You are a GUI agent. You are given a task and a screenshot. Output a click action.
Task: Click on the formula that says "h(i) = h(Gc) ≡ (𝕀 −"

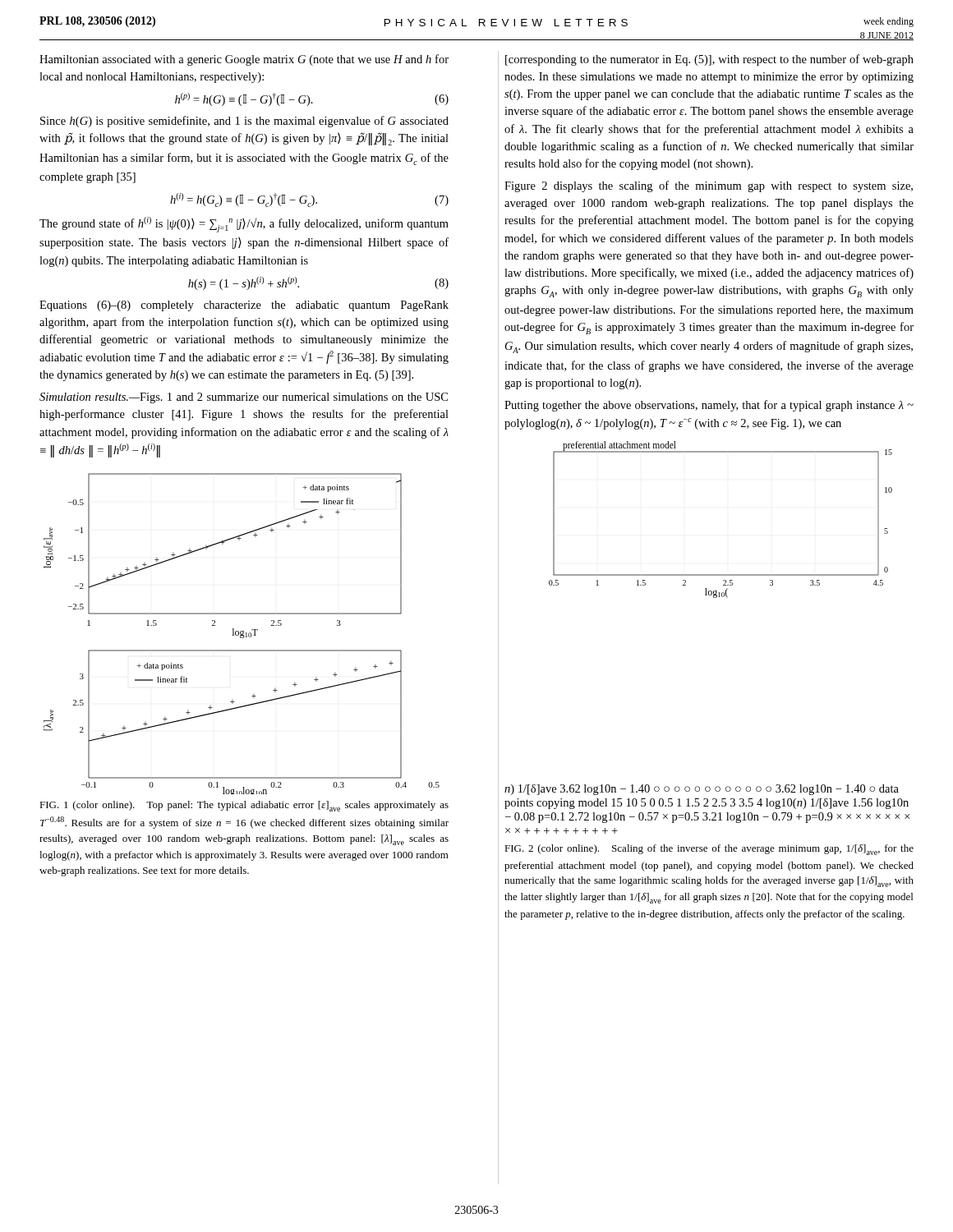pos(309,200)
